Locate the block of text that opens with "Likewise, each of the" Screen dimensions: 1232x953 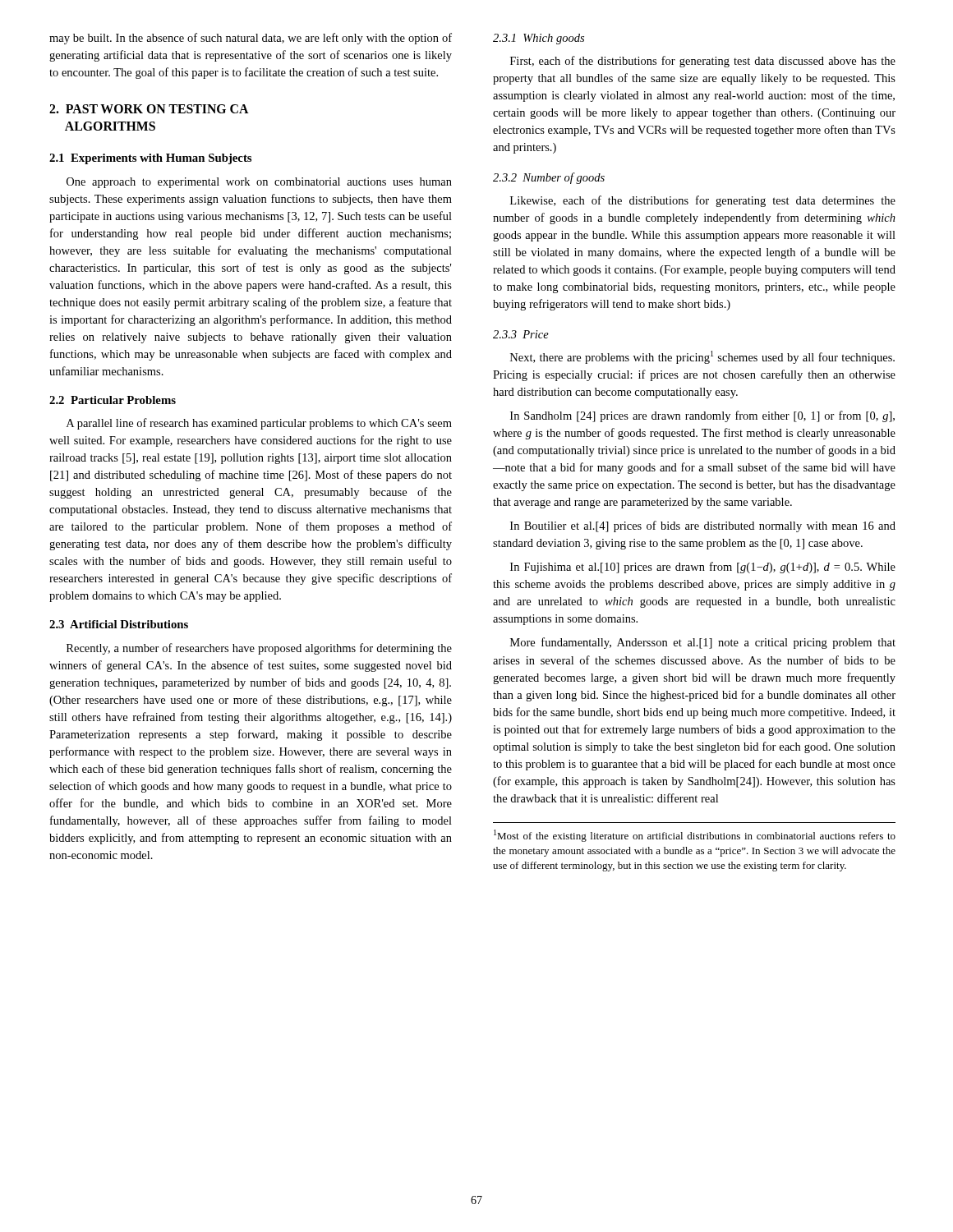[694, 253]
